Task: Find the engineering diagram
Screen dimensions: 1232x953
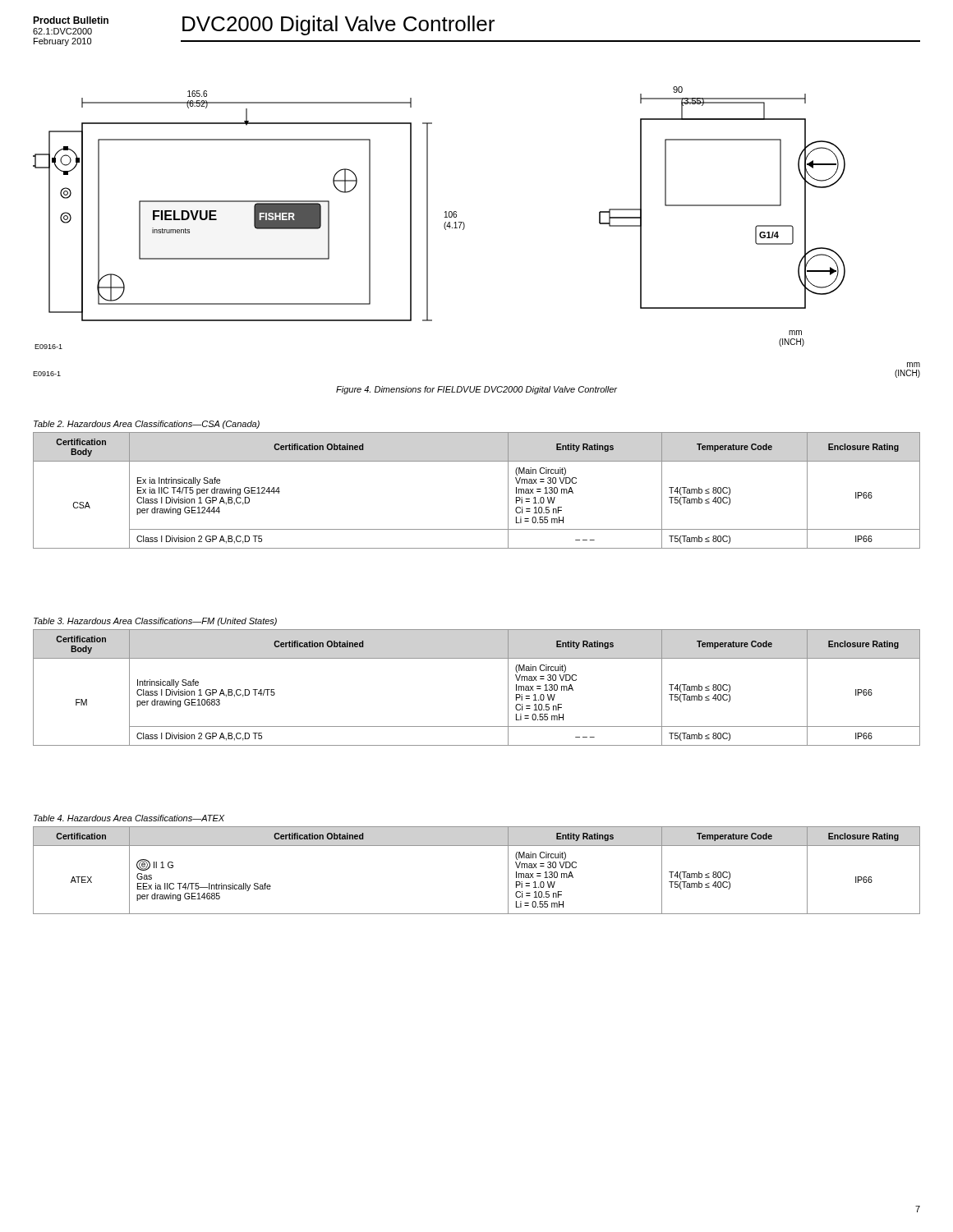Action: tap(476, 226)
